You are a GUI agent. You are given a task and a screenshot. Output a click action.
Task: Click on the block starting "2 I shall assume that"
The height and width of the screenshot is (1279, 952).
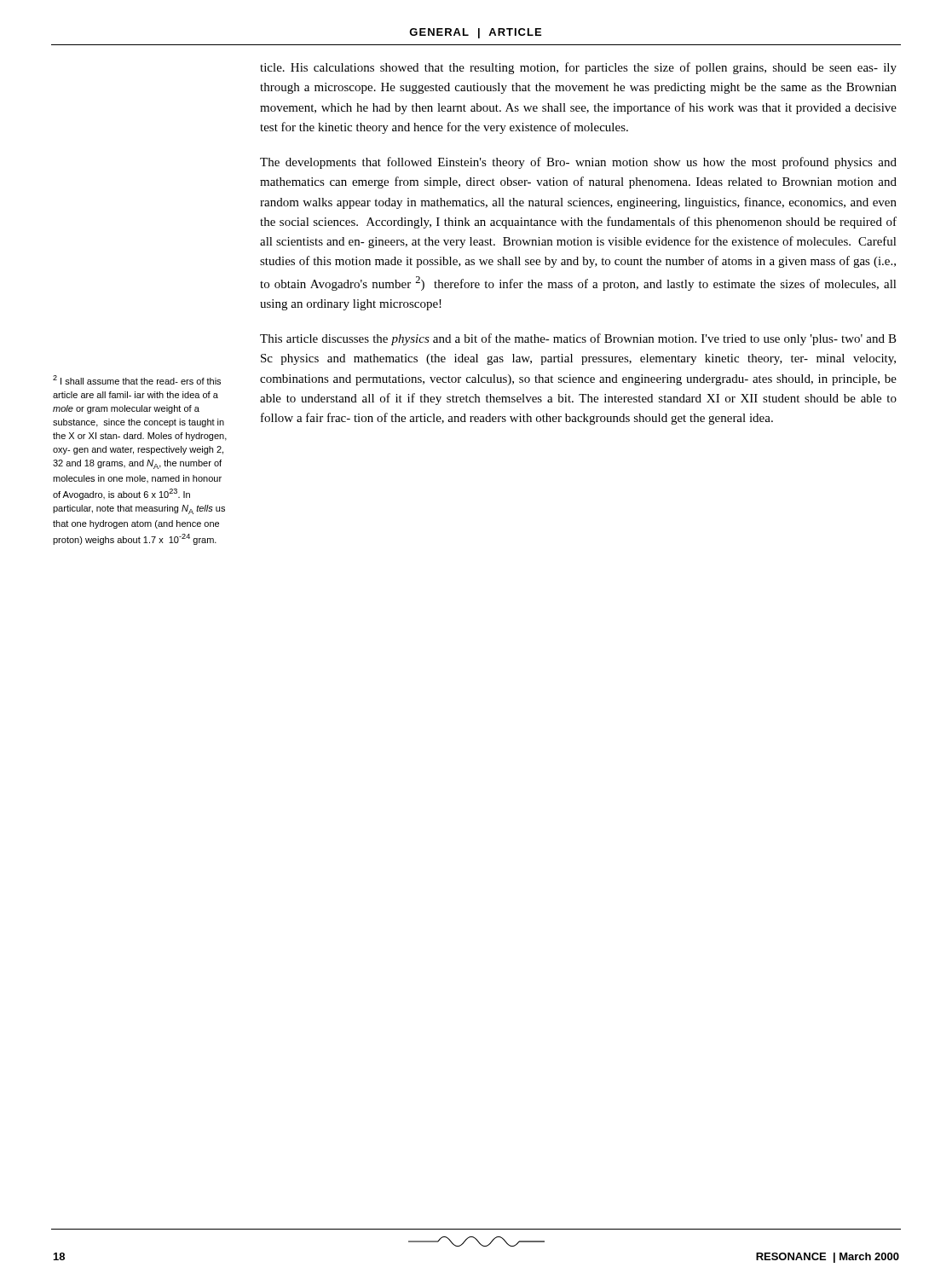tap(140, 460)
